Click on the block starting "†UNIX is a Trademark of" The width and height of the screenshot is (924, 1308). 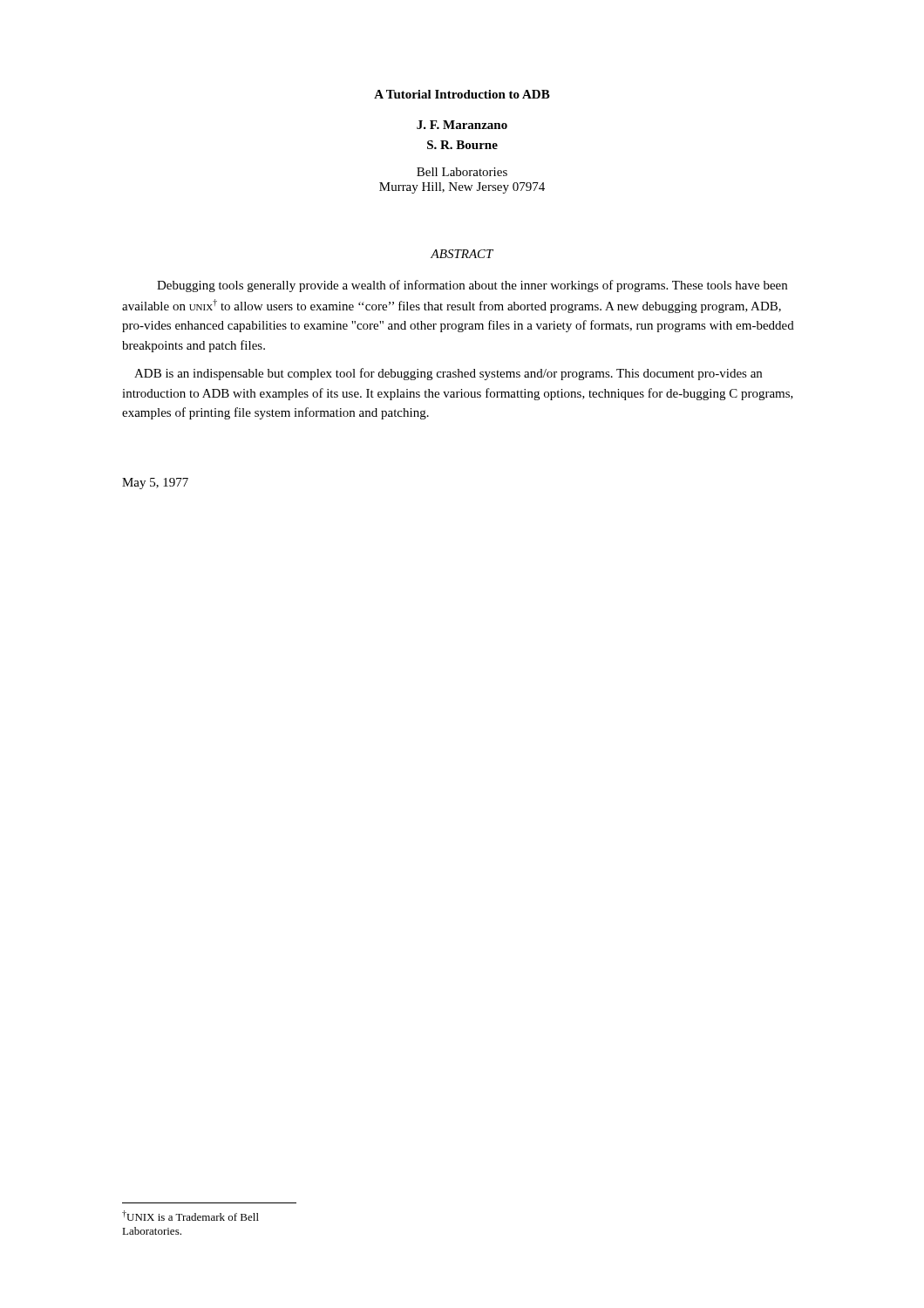(x=190, y=1223)
